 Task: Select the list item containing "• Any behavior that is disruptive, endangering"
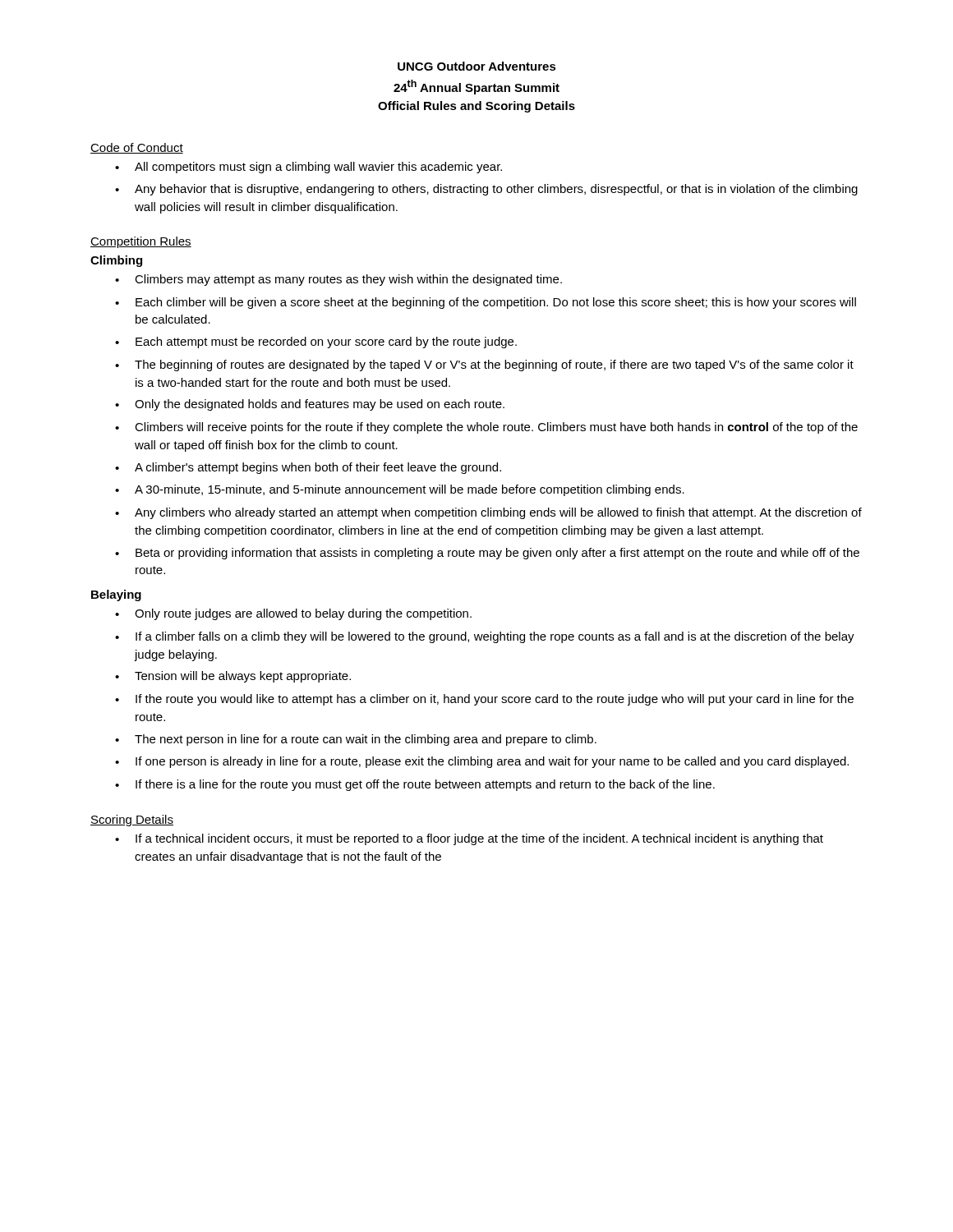pyautogui.click(x=489, y=198)
